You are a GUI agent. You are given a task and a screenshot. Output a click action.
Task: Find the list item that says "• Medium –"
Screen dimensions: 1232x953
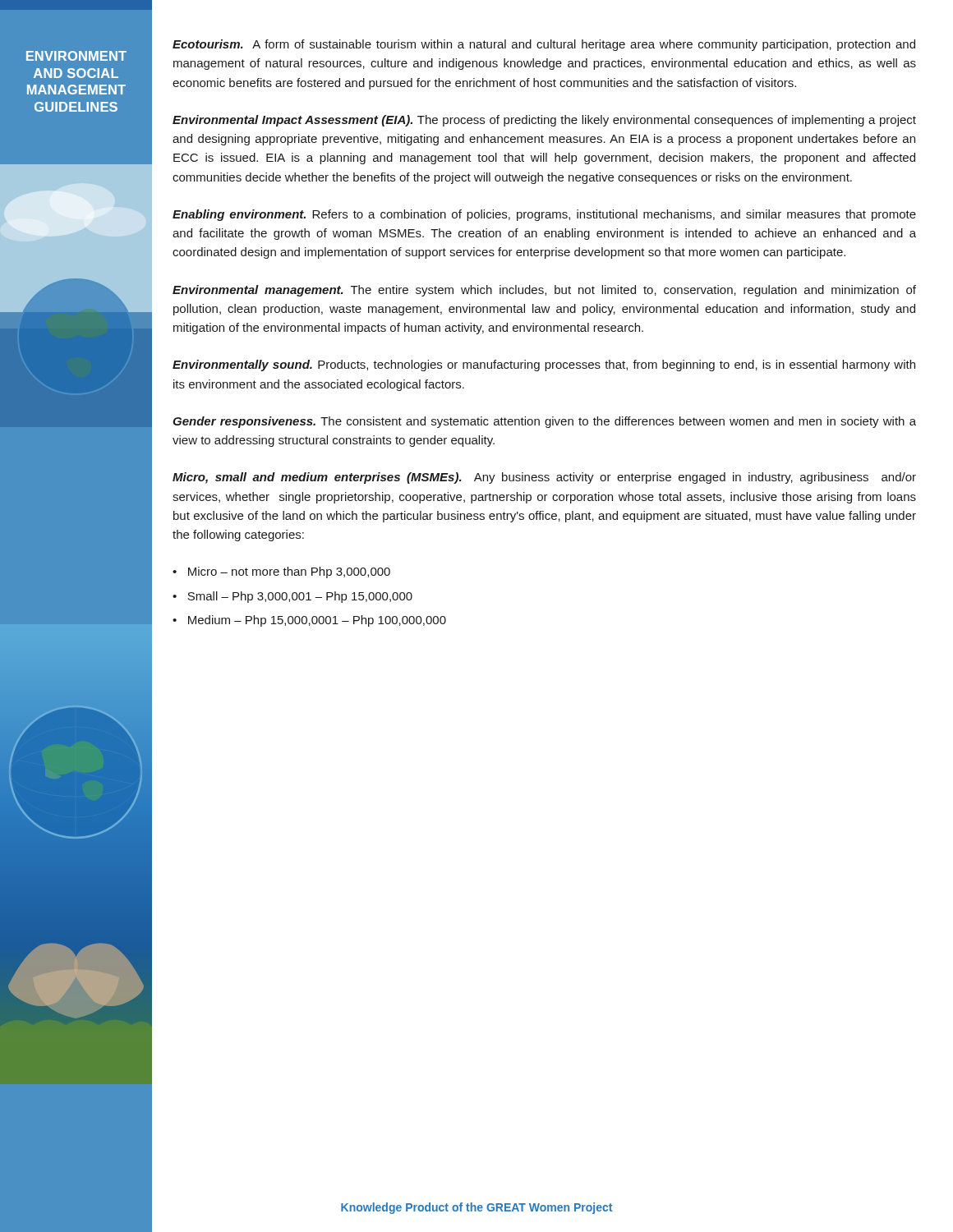pyautogui.click(x=309, y=621)
